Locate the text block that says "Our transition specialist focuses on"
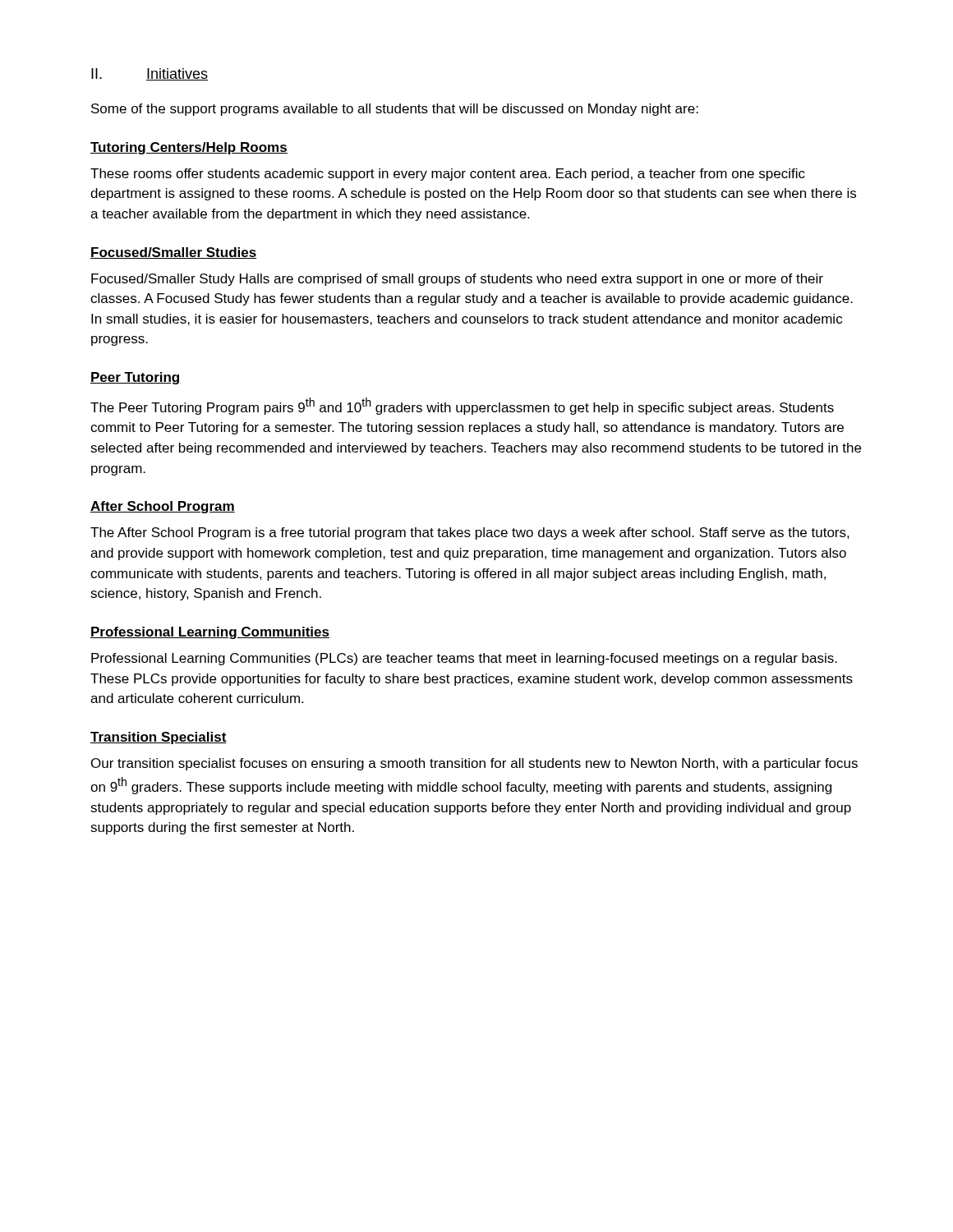 pyautogui.click(x=474, y=796)
